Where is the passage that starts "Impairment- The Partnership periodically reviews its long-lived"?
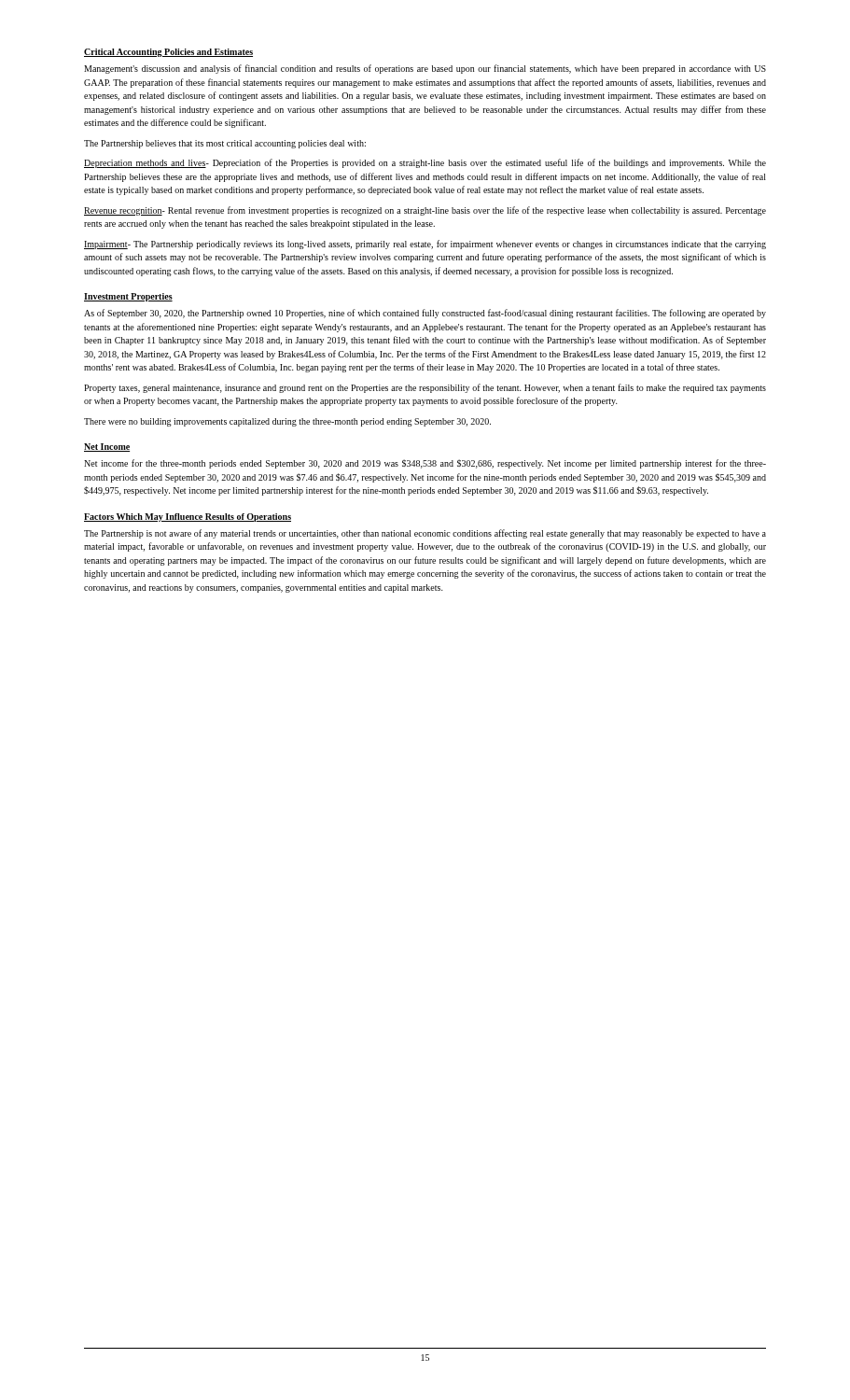The height and width of the screenshot is (1400, 850). [425, 257]
